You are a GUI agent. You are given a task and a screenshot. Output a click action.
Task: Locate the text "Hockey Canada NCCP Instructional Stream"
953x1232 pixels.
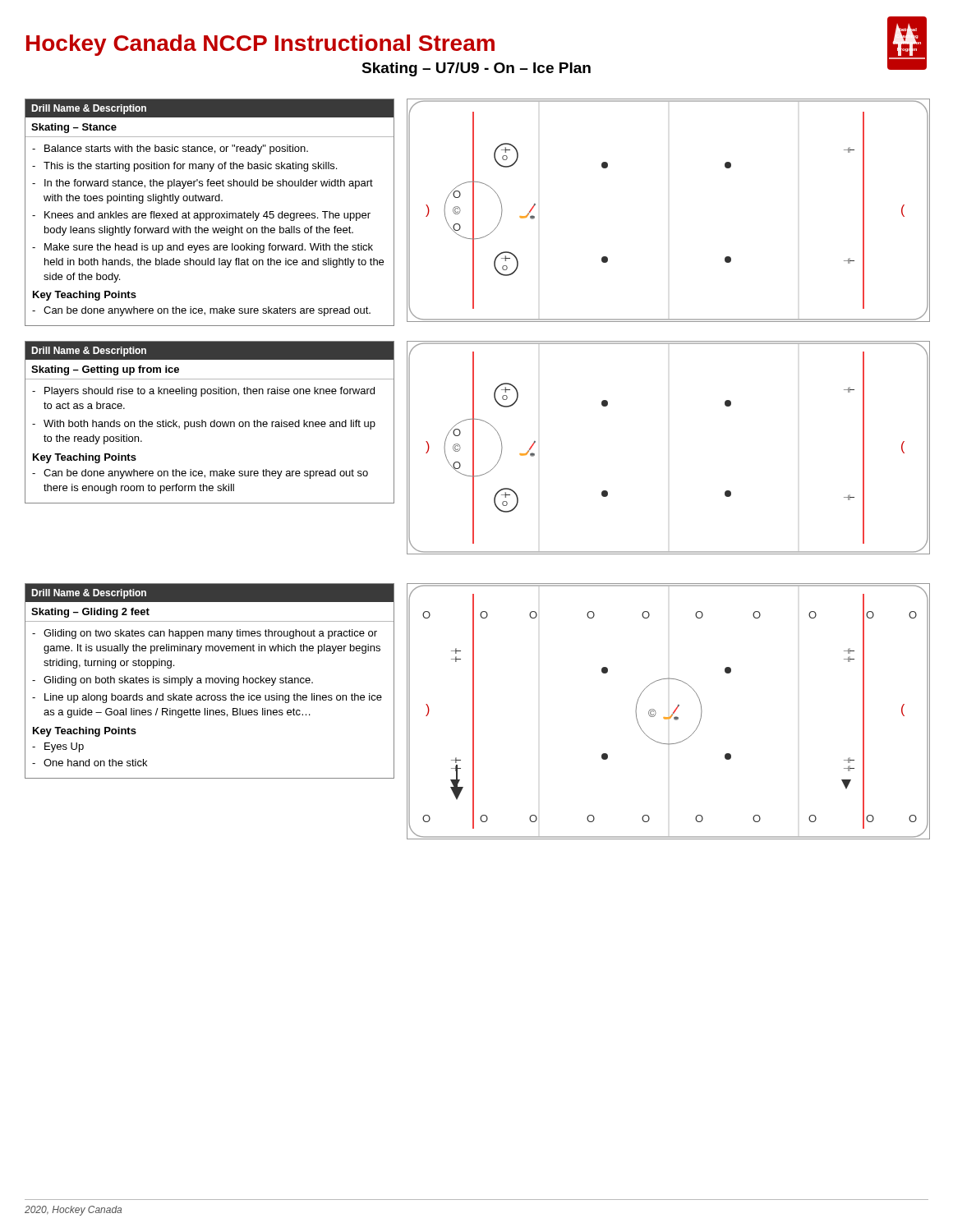(x=260, y=43)
